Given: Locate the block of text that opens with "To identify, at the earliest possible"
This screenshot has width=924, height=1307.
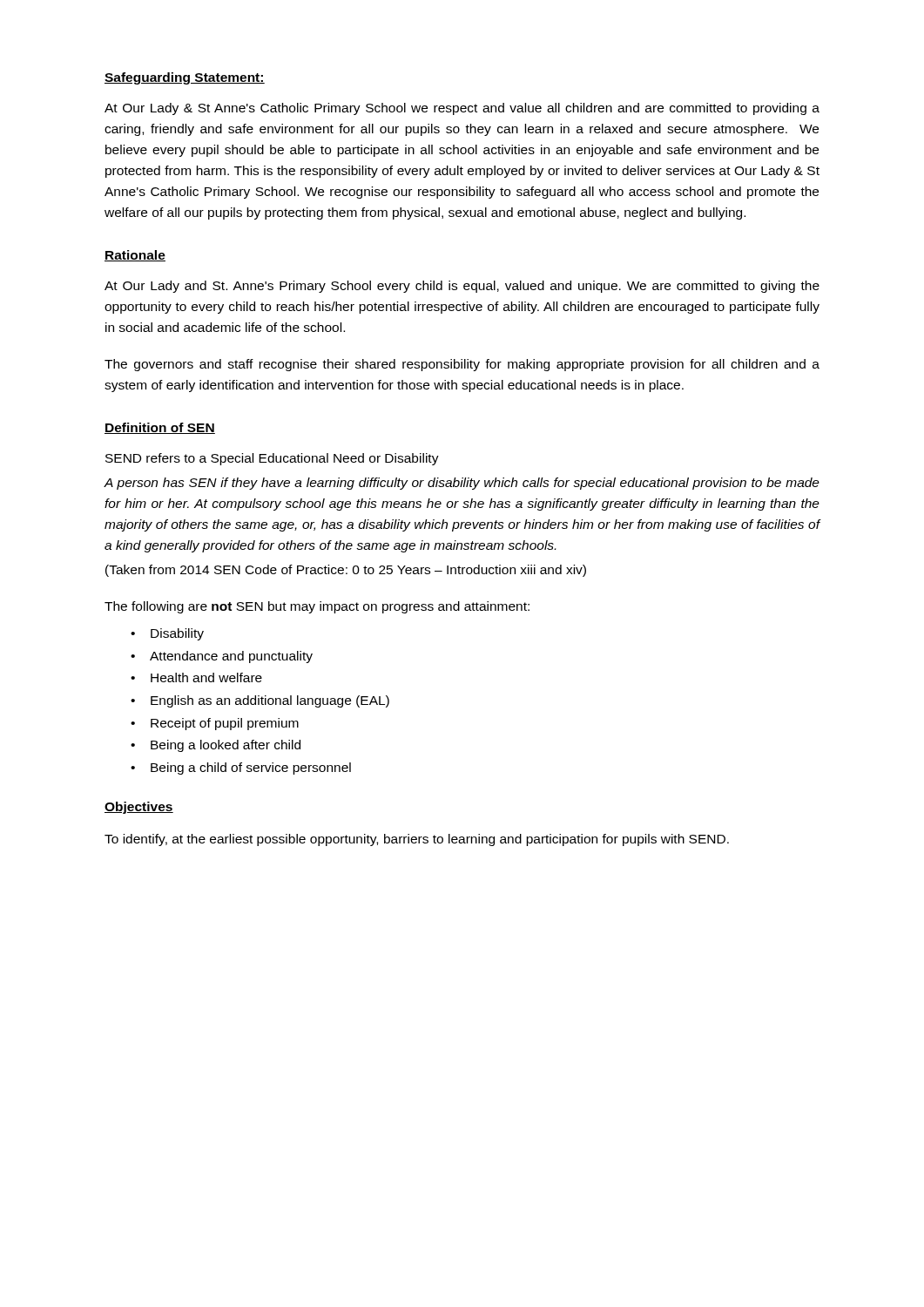Looking at the screenshot, I should [417, 839].
